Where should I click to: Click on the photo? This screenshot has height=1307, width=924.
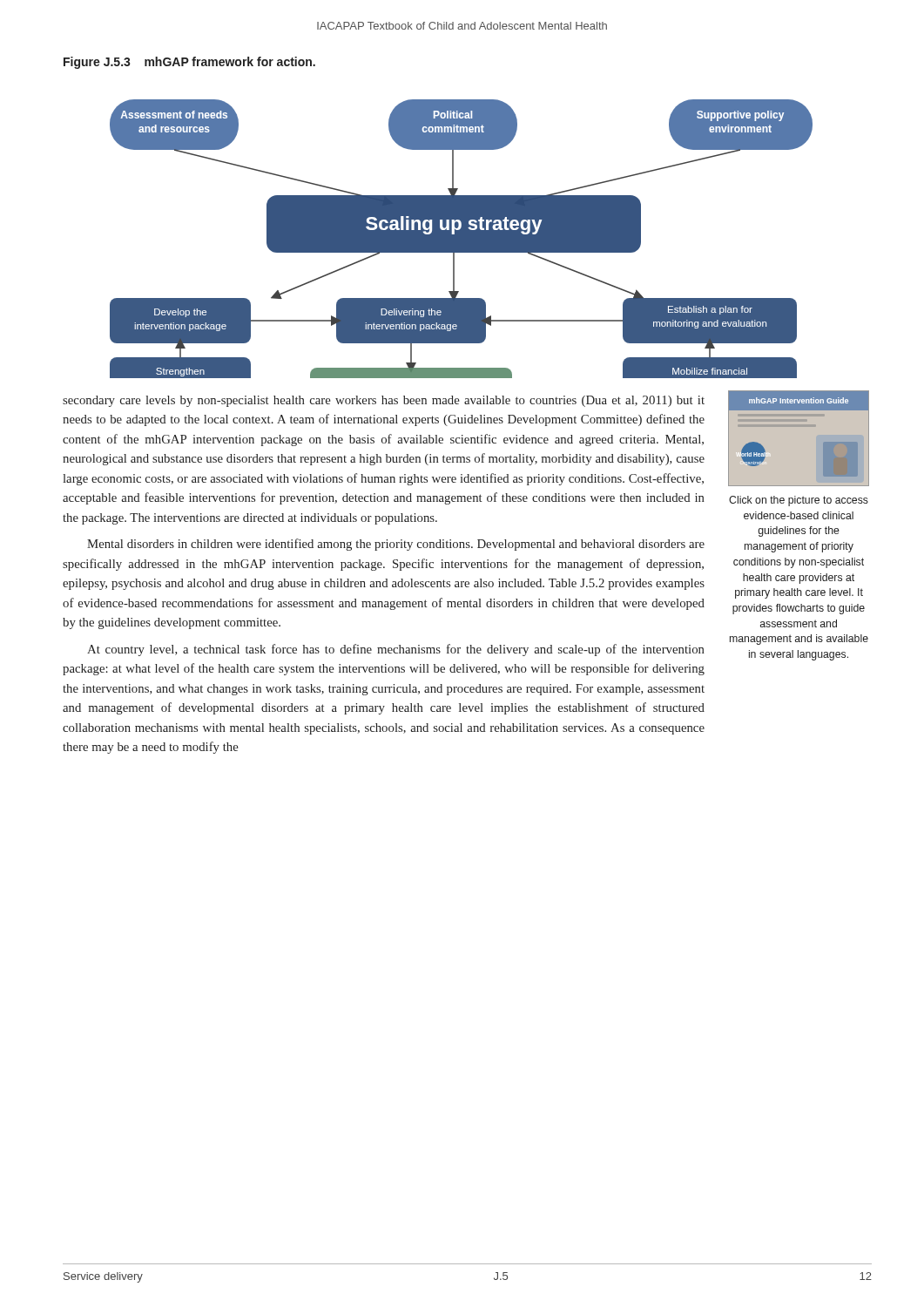tap(799, 438)
